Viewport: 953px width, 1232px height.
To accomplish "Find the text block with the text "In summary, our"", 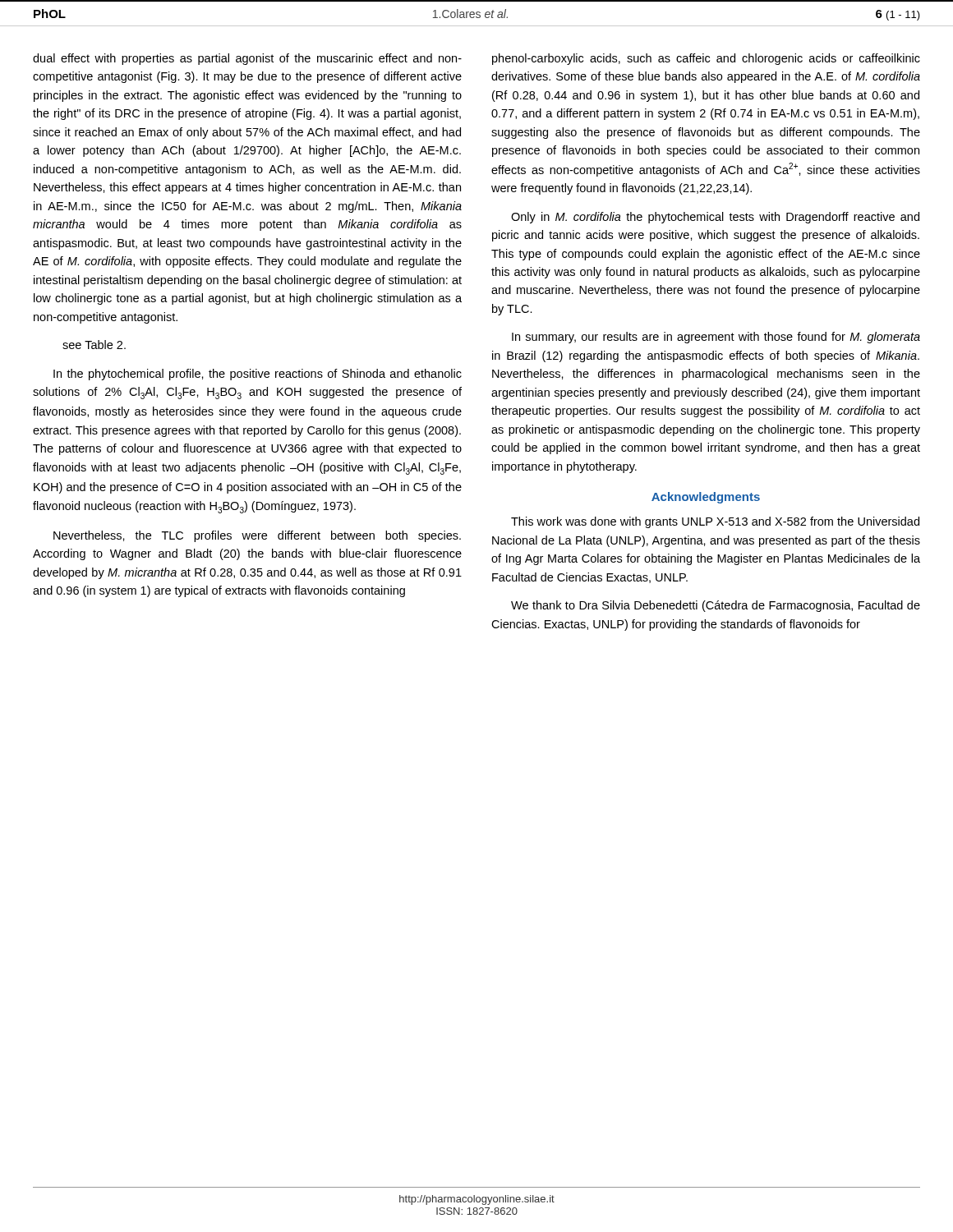I will (x=706, y=402).
